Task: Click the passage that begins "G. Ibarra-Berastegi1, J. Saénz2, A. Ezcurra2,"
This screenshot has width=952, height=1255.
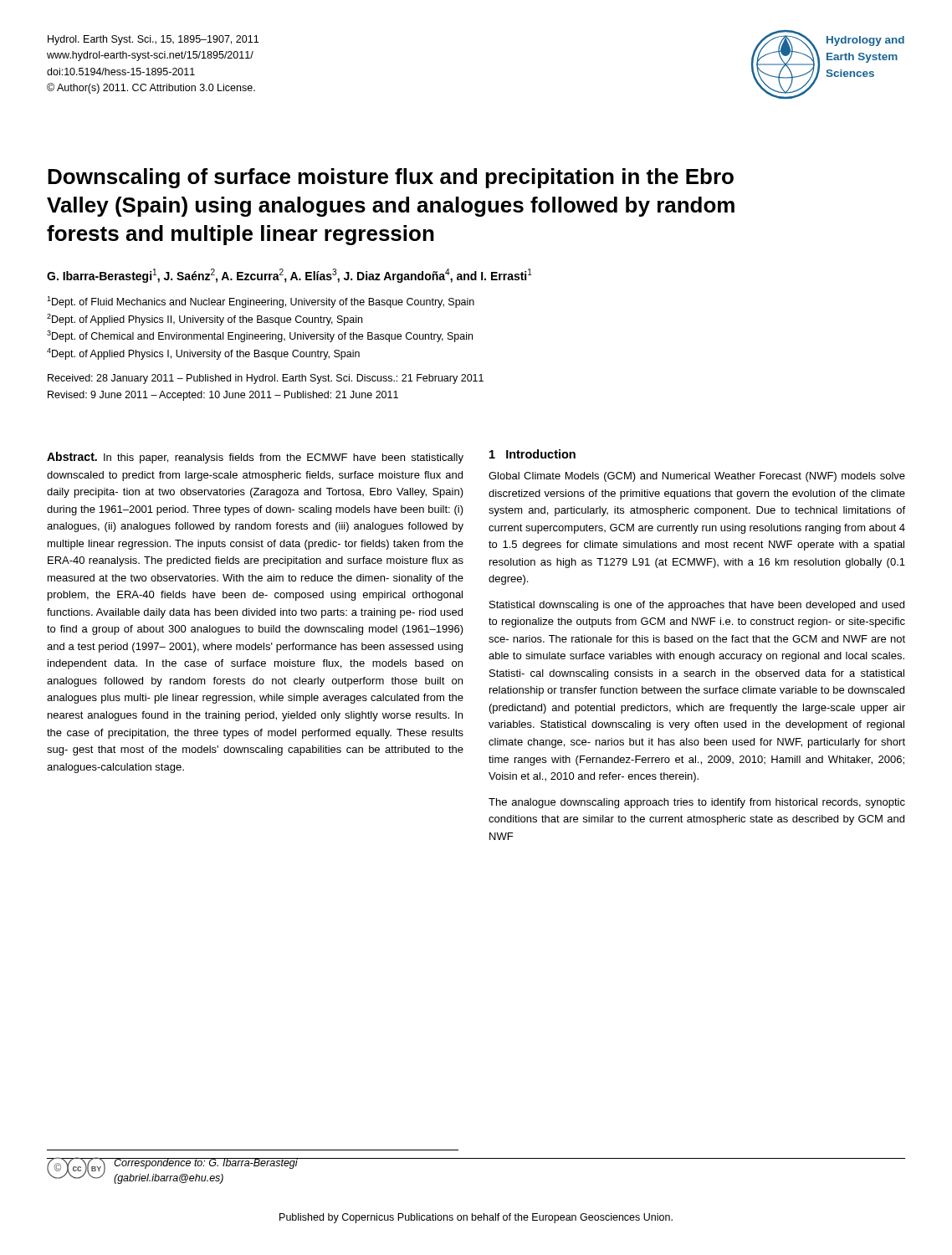Action: tap(289, 275)
